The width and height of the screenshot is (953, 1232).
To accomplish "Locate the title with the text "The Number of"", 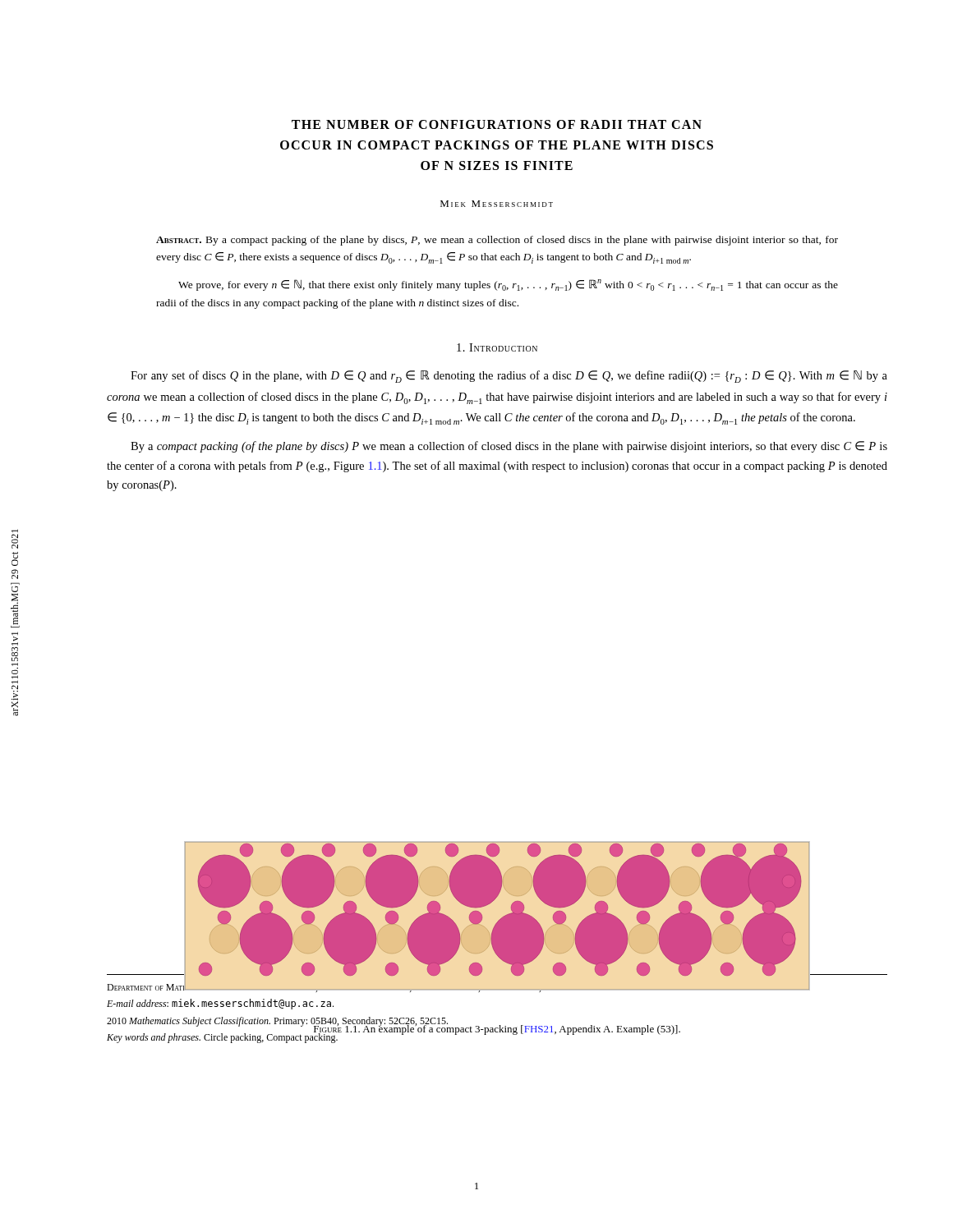I will [x=497, y=145].
